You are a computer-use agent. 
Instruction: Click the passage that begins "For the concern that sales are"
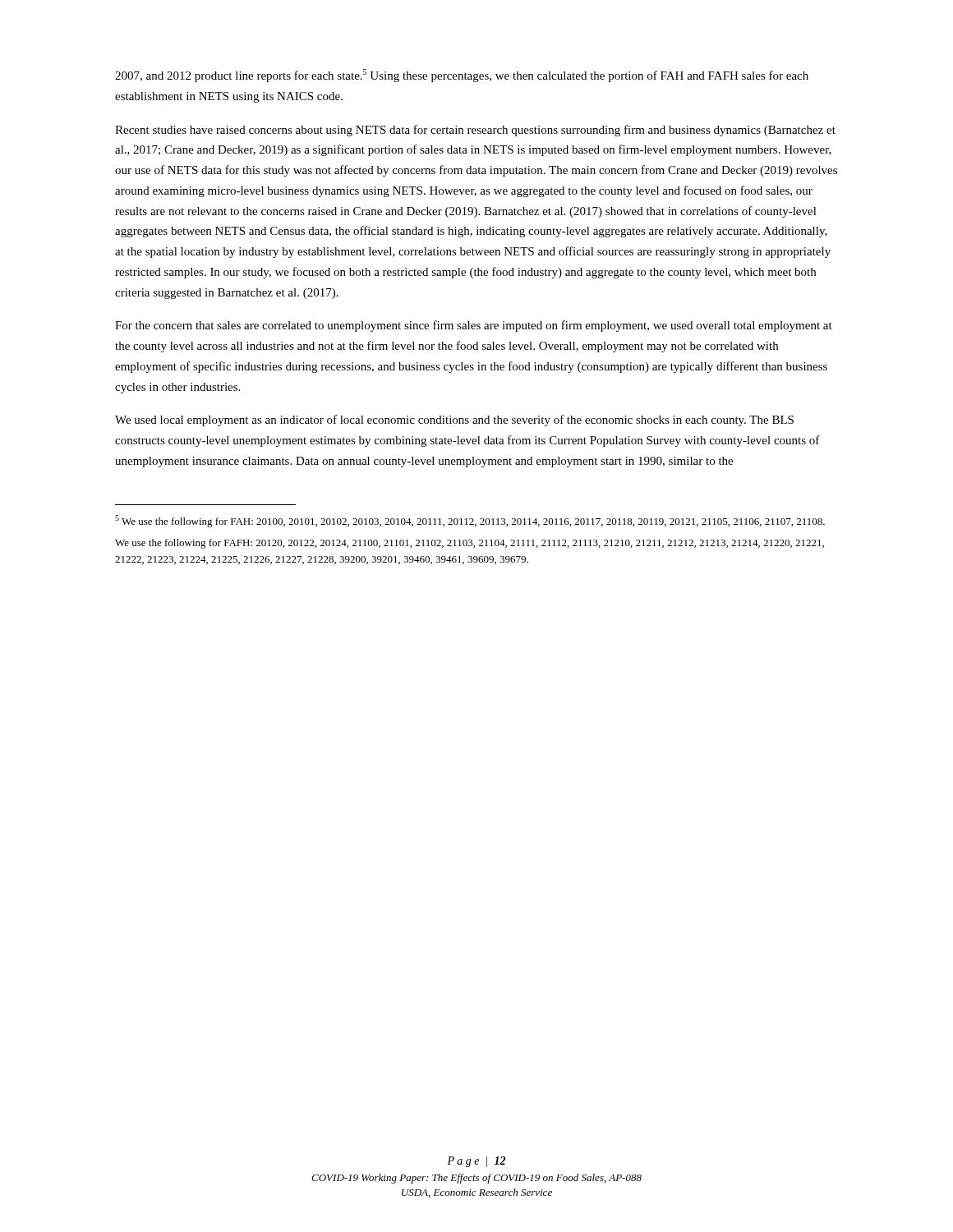click(473, 356)
